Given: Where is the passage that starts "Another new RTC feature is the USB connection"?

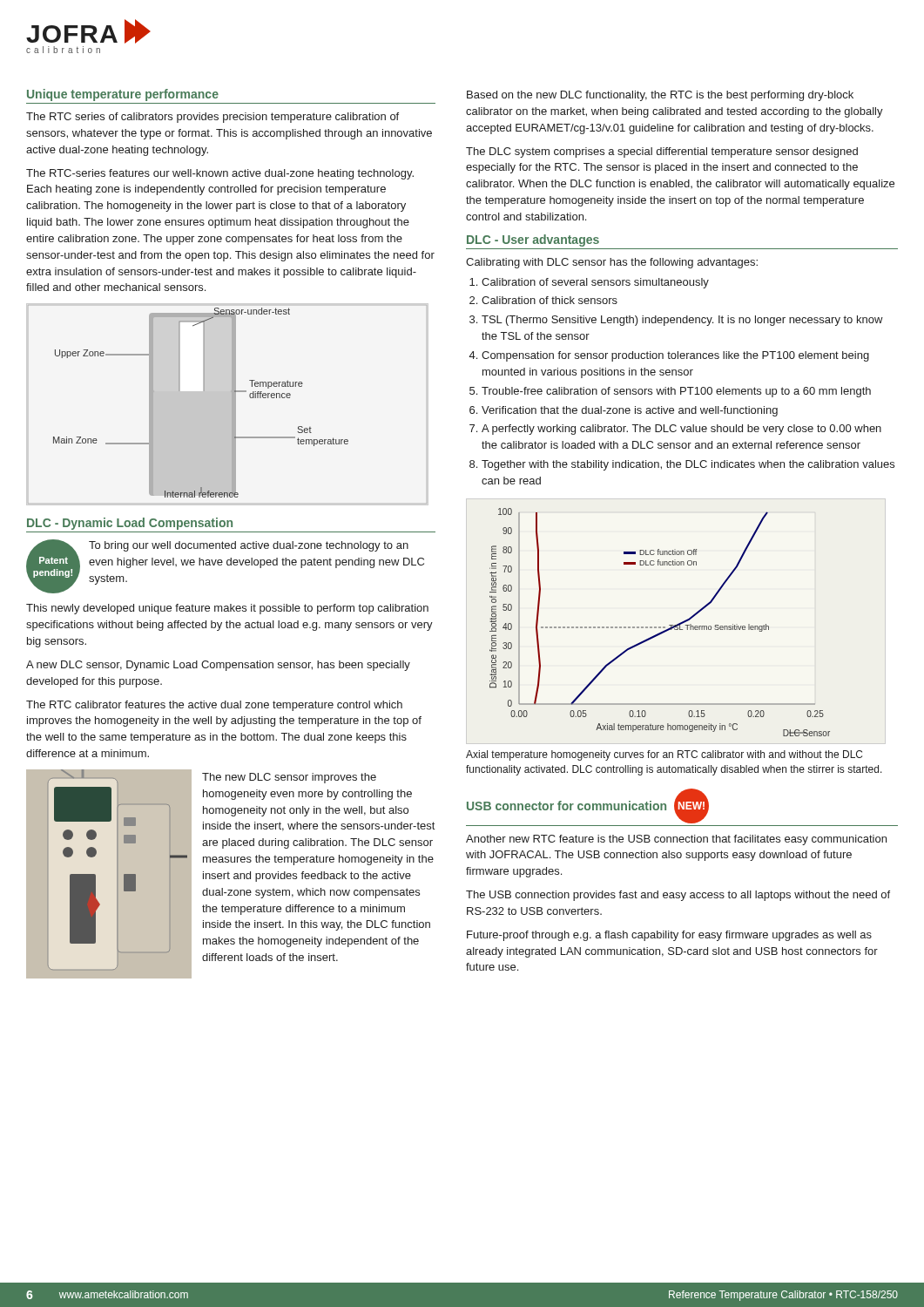Looking at the screenshot, I should (682, 855).
